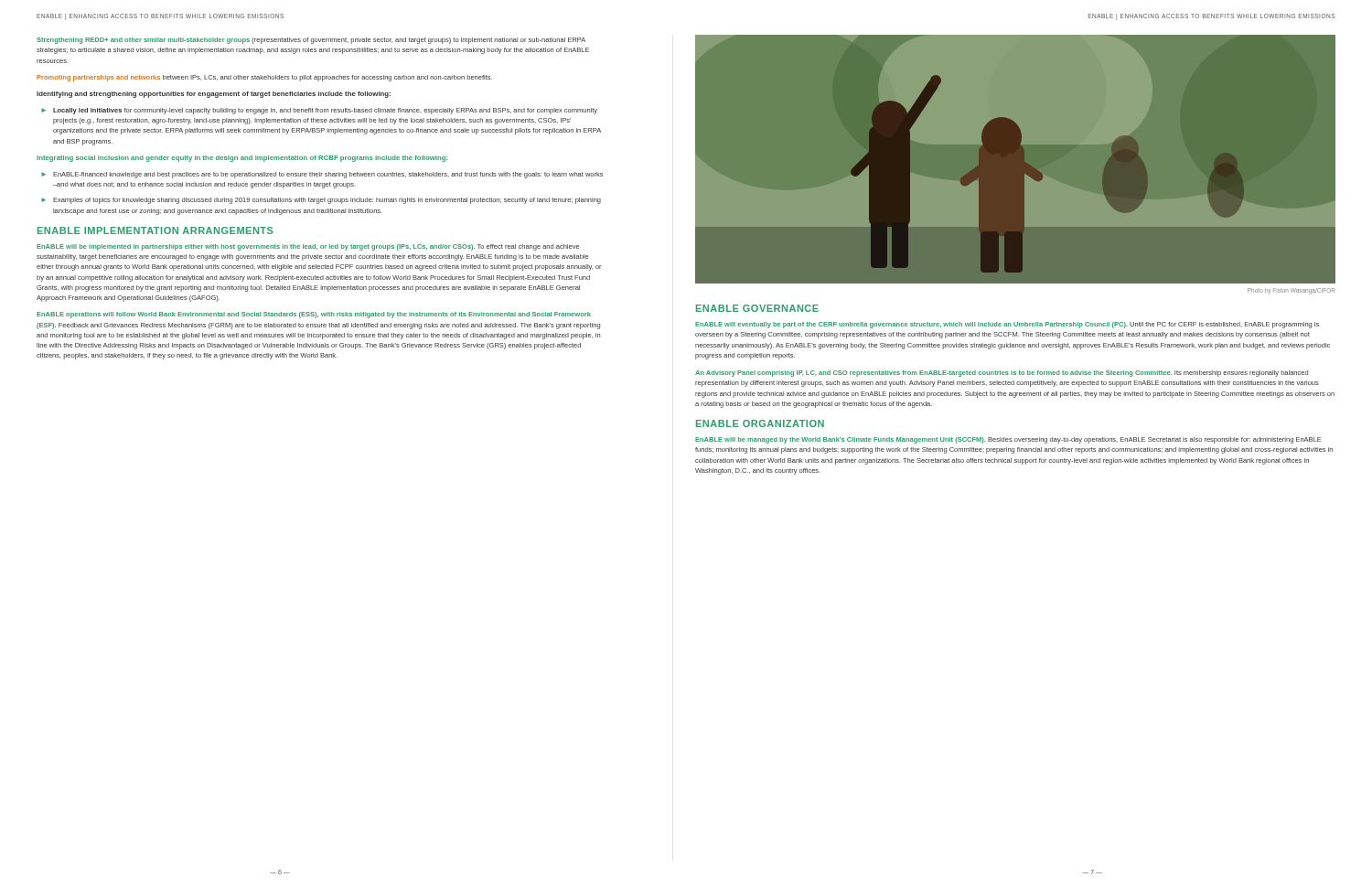Find the text block containing "EnABLE will be managed"
This screenshot has width=1372, height=888.
1014,455
